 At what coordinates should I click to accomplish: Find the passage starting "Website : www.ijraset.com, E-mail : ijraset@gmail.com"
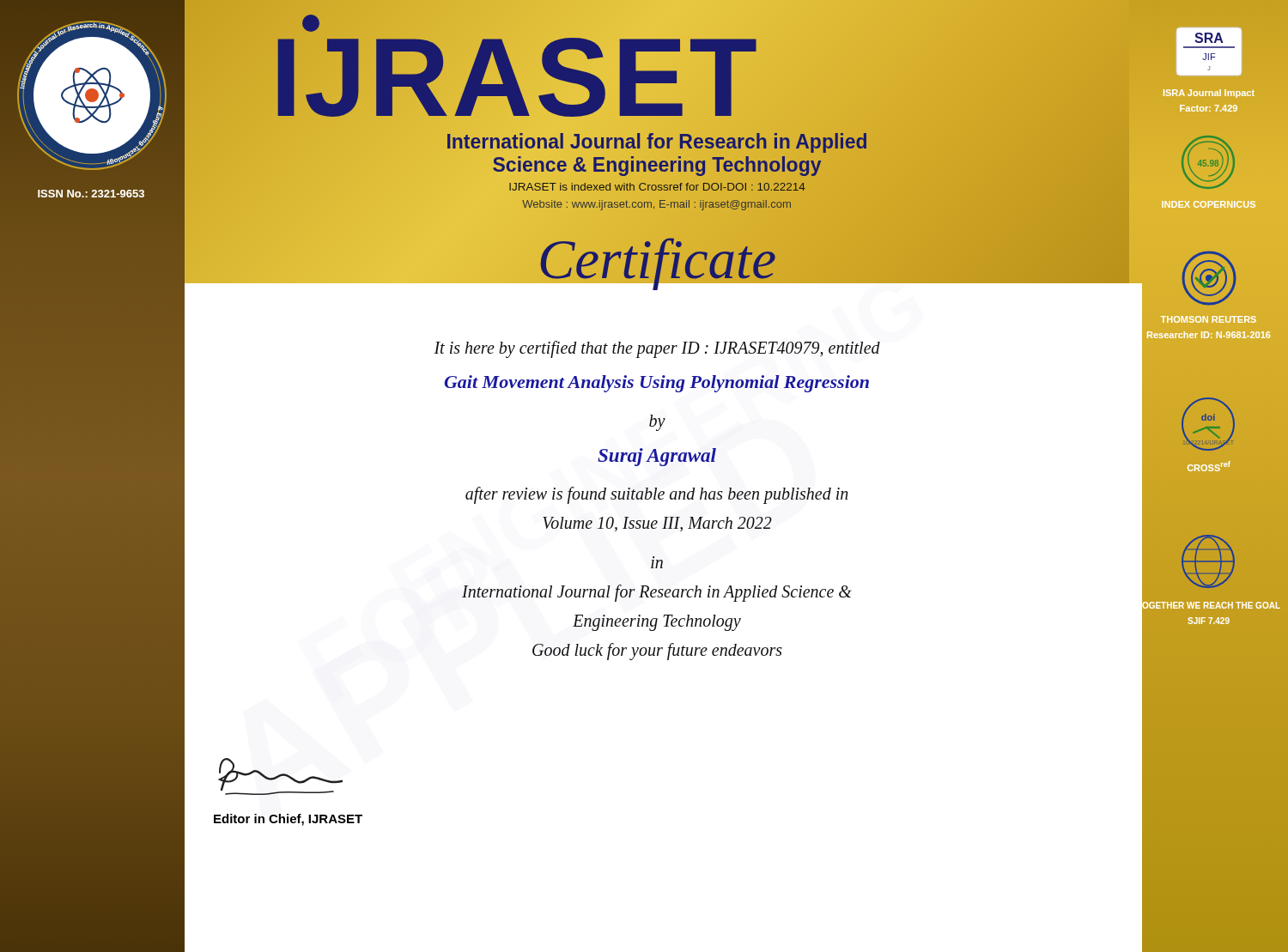657,204
